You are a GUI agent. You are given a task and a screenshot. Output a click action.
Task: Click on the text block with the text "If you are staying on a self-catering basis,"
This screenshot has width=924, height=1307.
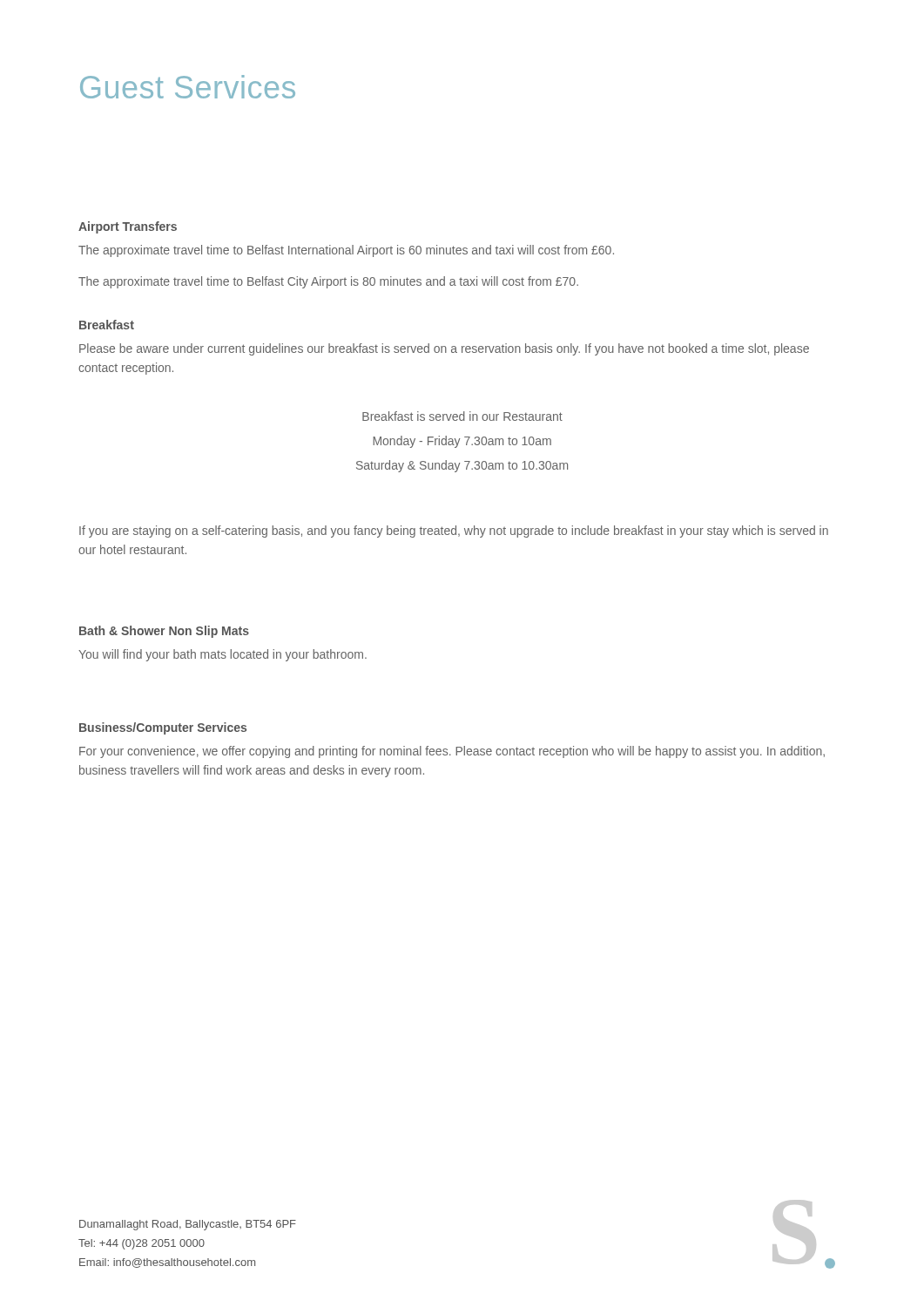[453, 540]
